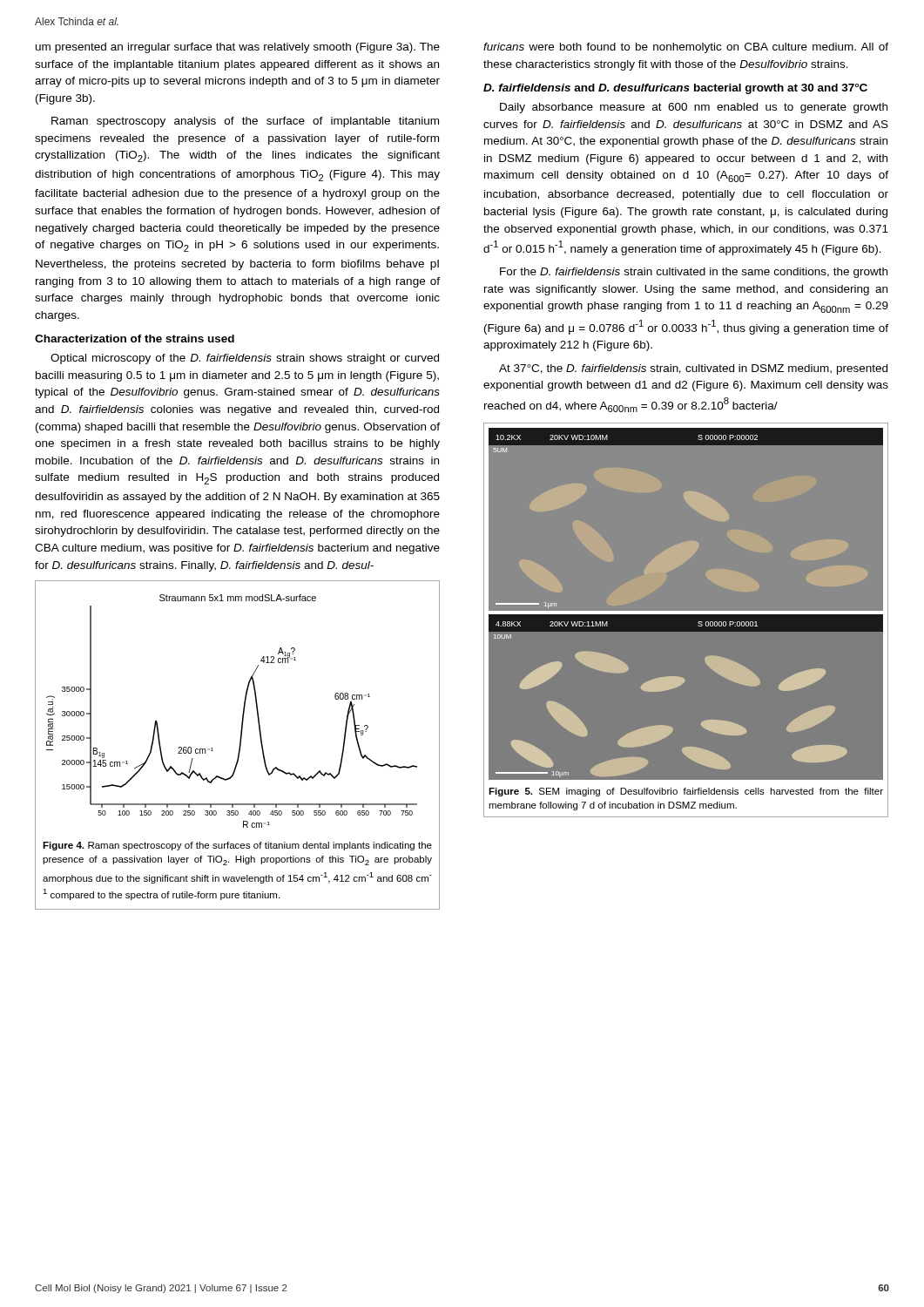Select the passage starting "At 37°C, the D."
The height and width of the screenshot is (1307, 924).
686,388
